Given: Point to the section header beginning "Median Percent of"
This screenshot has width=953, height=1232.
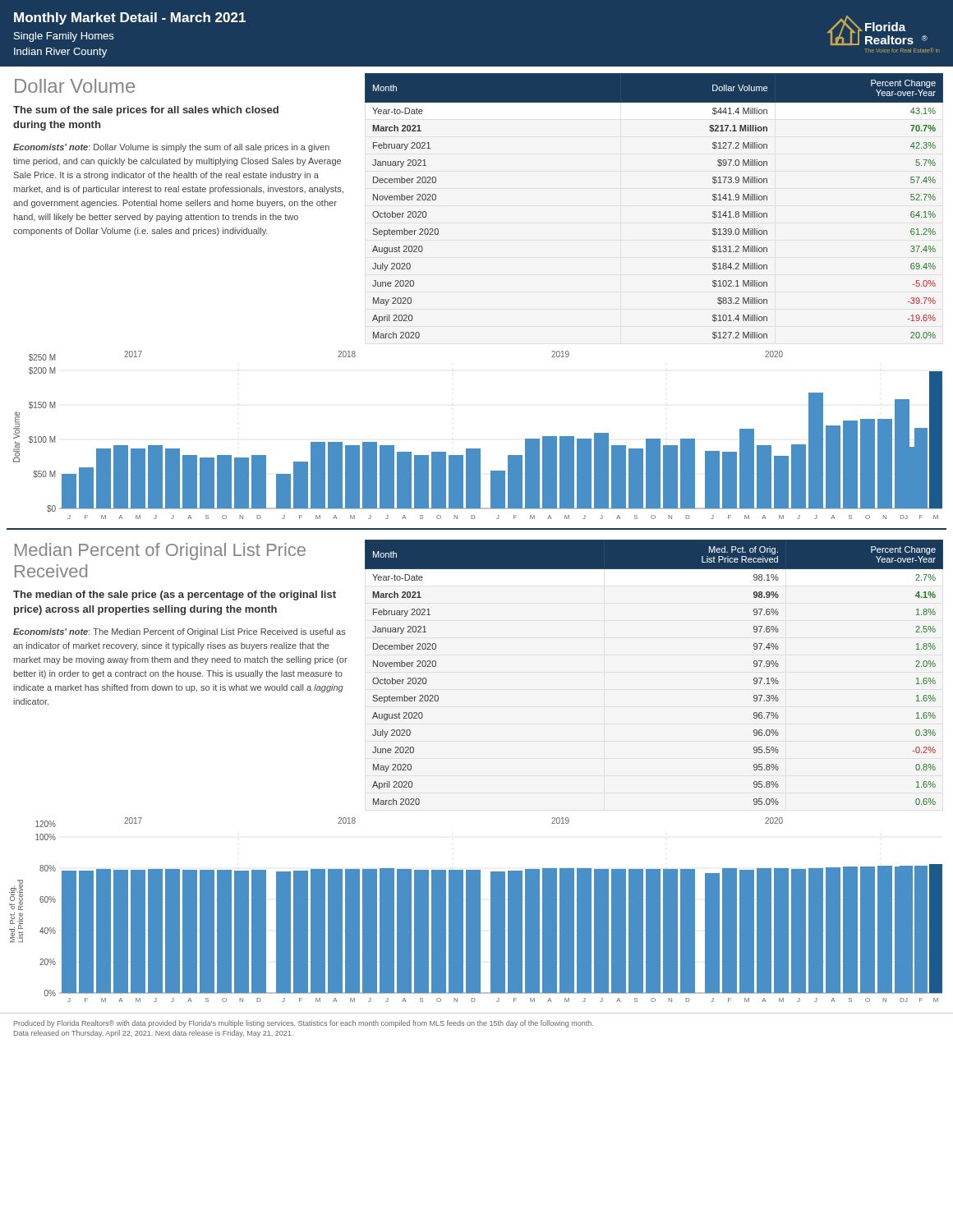Looking at the screenshot, I should [160, 560].
